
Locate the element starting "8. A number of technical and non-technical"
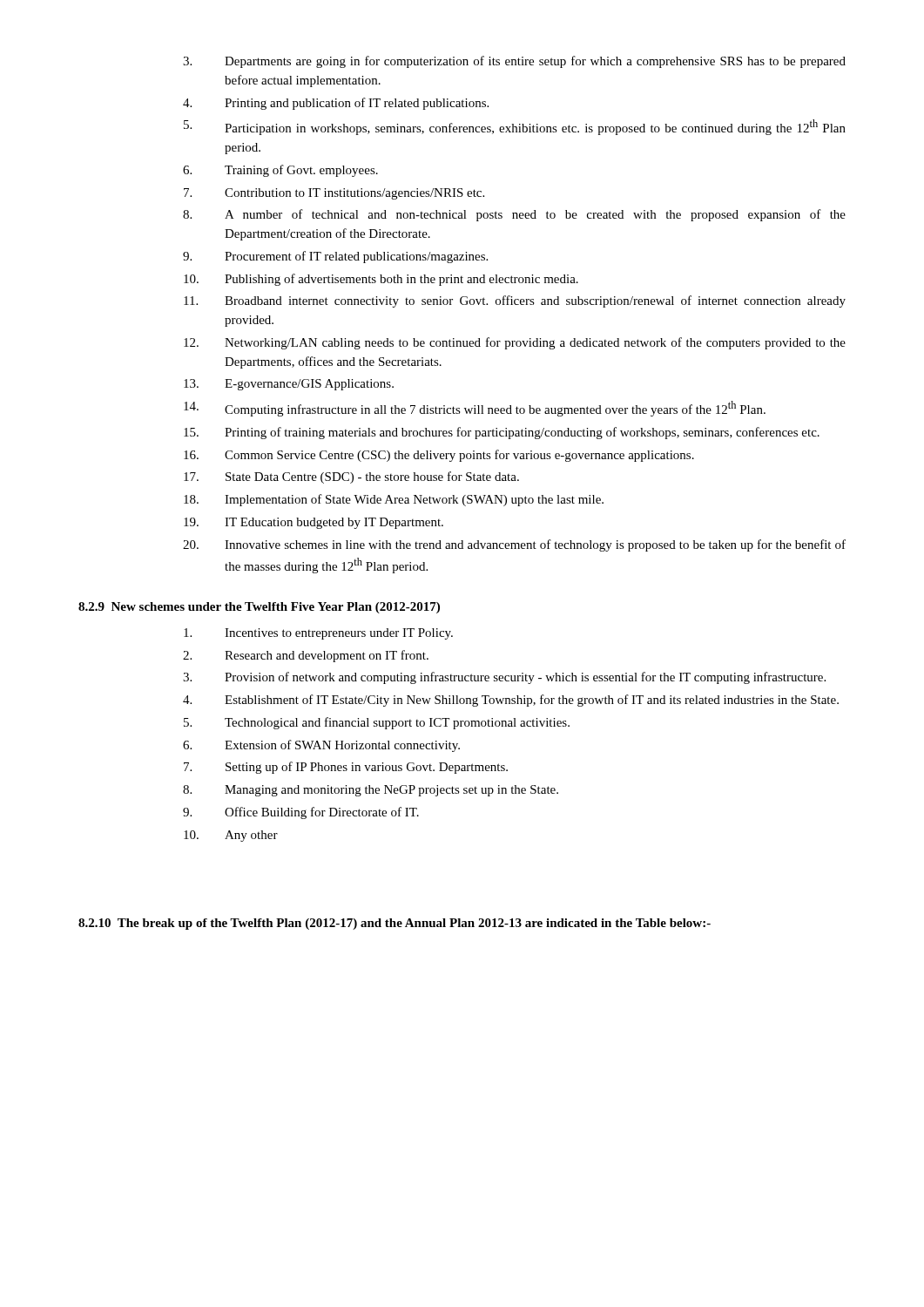514,225
